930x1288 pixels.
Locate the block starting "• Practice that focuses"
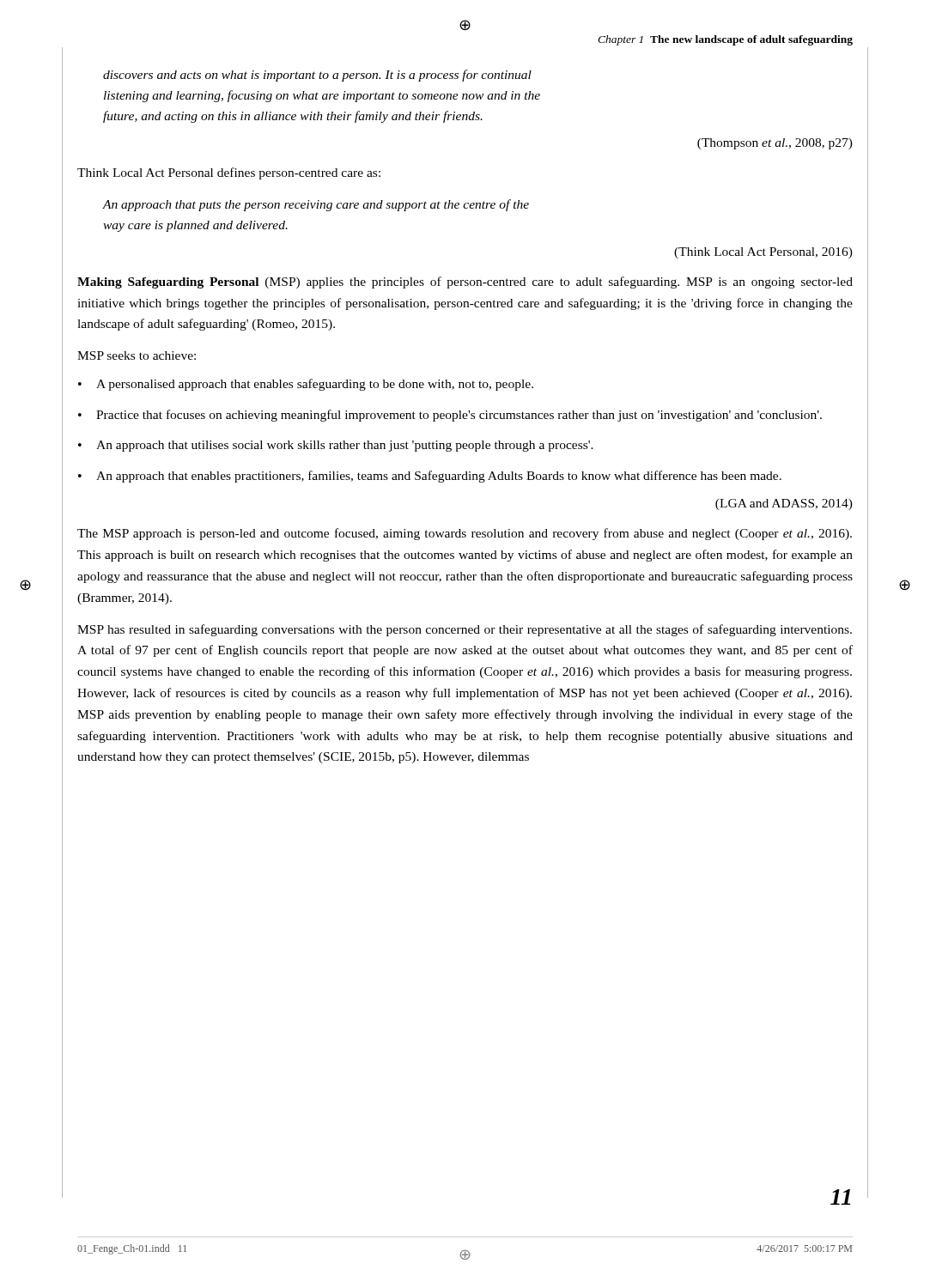(x=465, y=415)
